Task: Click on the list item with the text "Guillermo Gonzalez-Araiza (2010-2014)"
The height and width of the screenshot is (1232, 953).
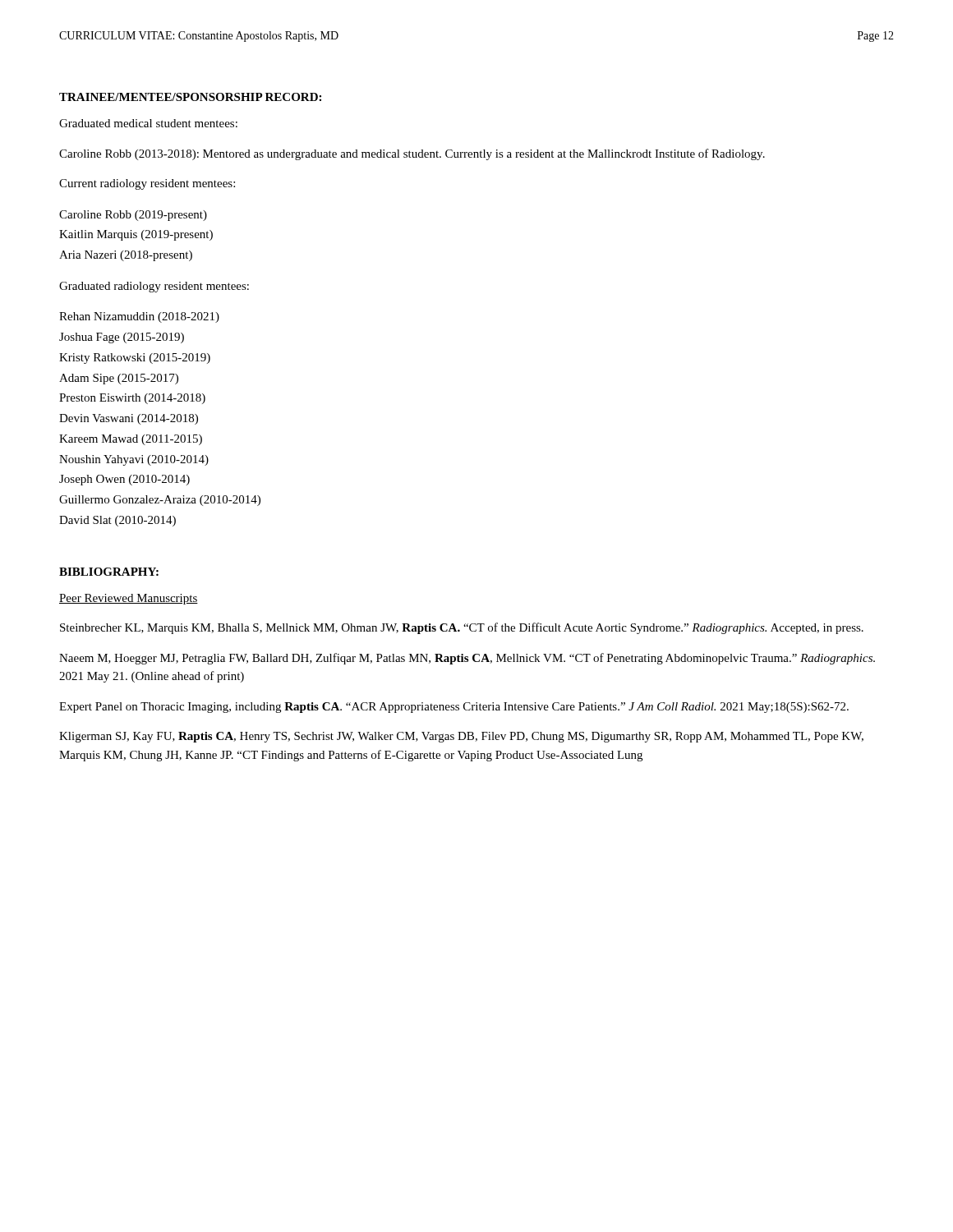Action: [x=160, y=499]
